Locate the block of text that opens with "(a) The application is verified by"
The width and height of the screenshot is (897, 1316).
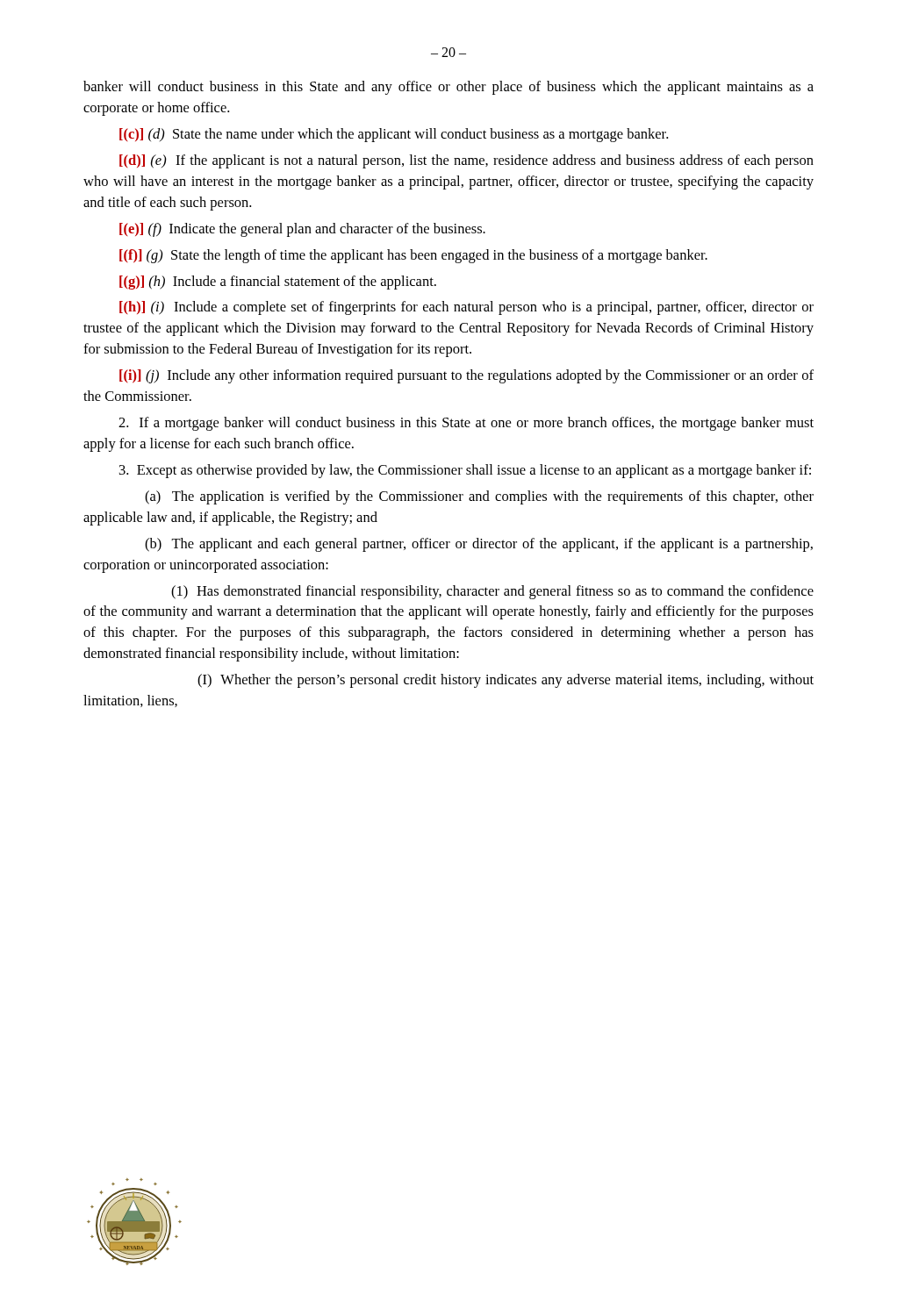[448, 507]
